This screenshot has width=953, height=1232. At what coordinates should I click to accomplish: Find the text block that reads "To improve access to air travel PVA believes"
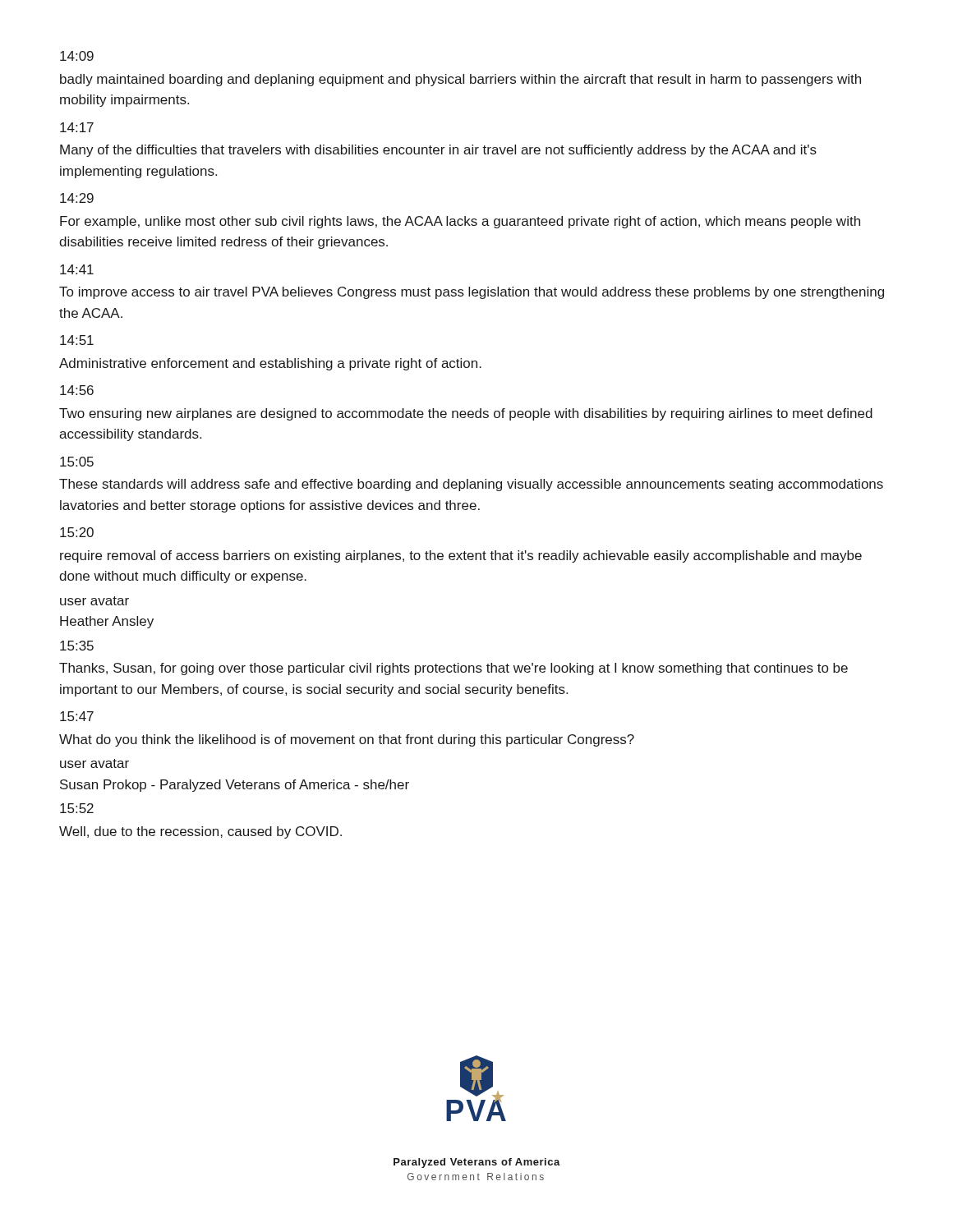[x=472, y=302]
